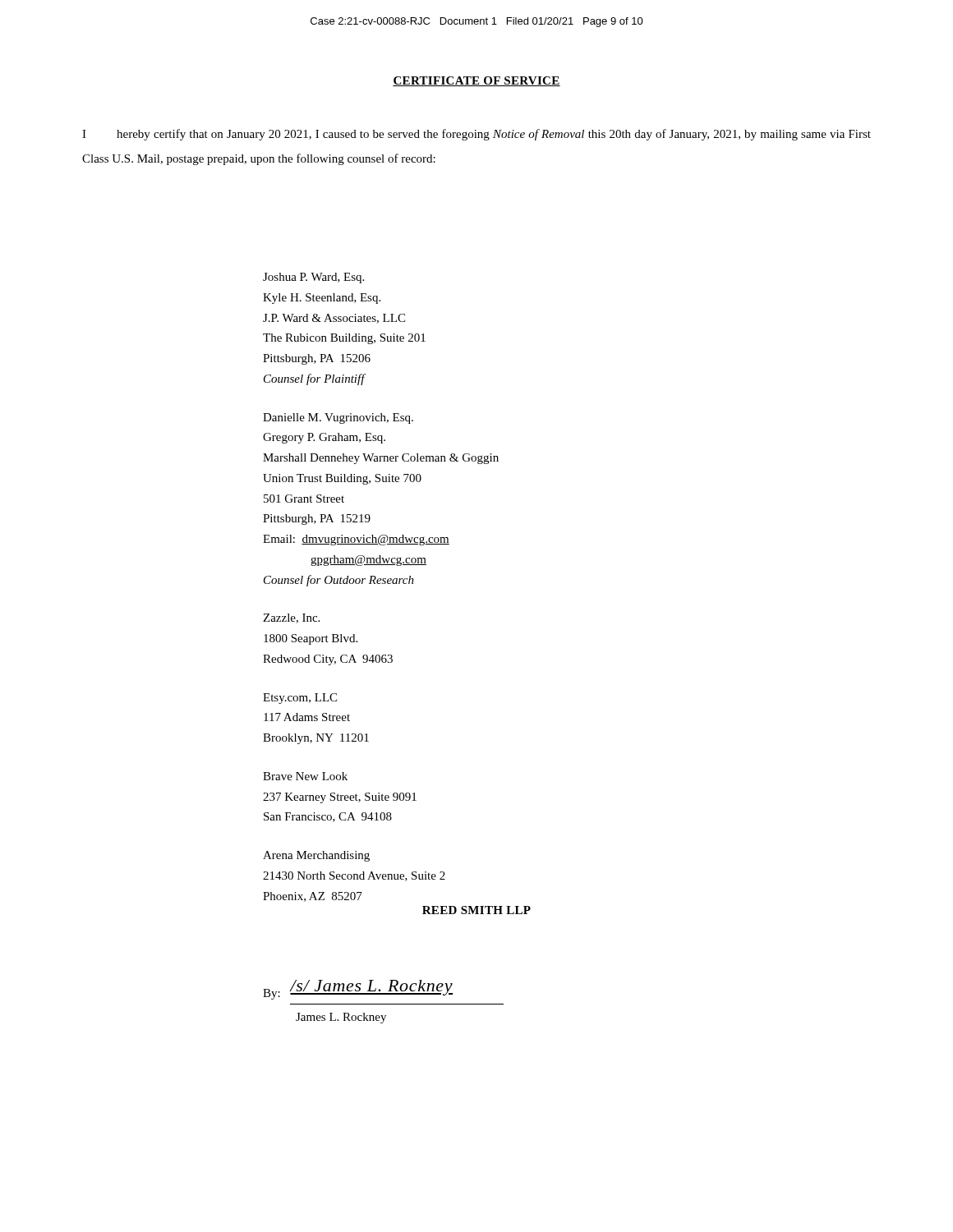Select the text block with the text "By: /s/ James L. Rockney James L."
953x1232 pixels.
point(383,999)
